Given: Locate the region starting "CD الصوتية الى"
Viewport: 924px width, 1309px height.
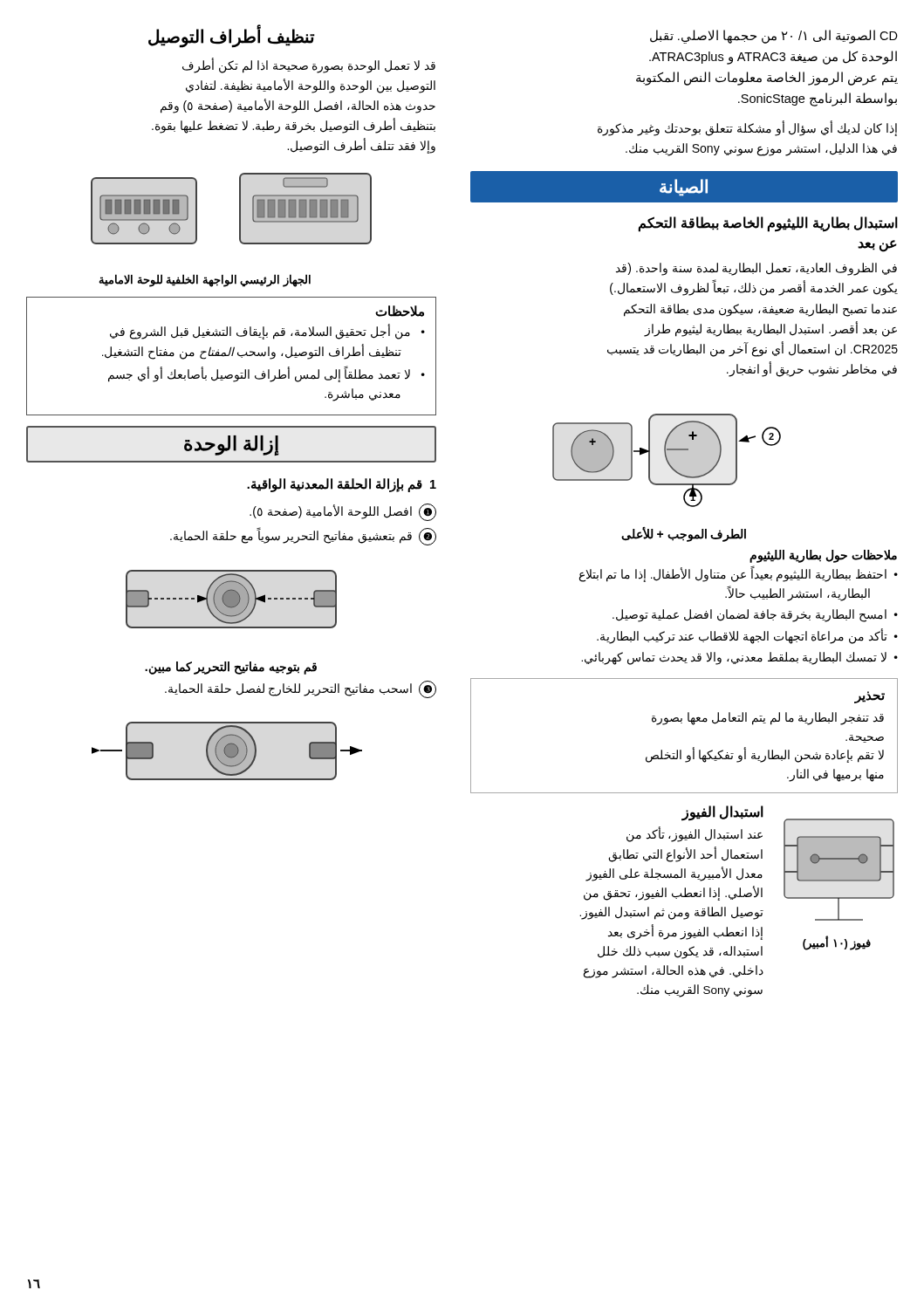Looking at the screenshot, I should click(x=766, y=67).
